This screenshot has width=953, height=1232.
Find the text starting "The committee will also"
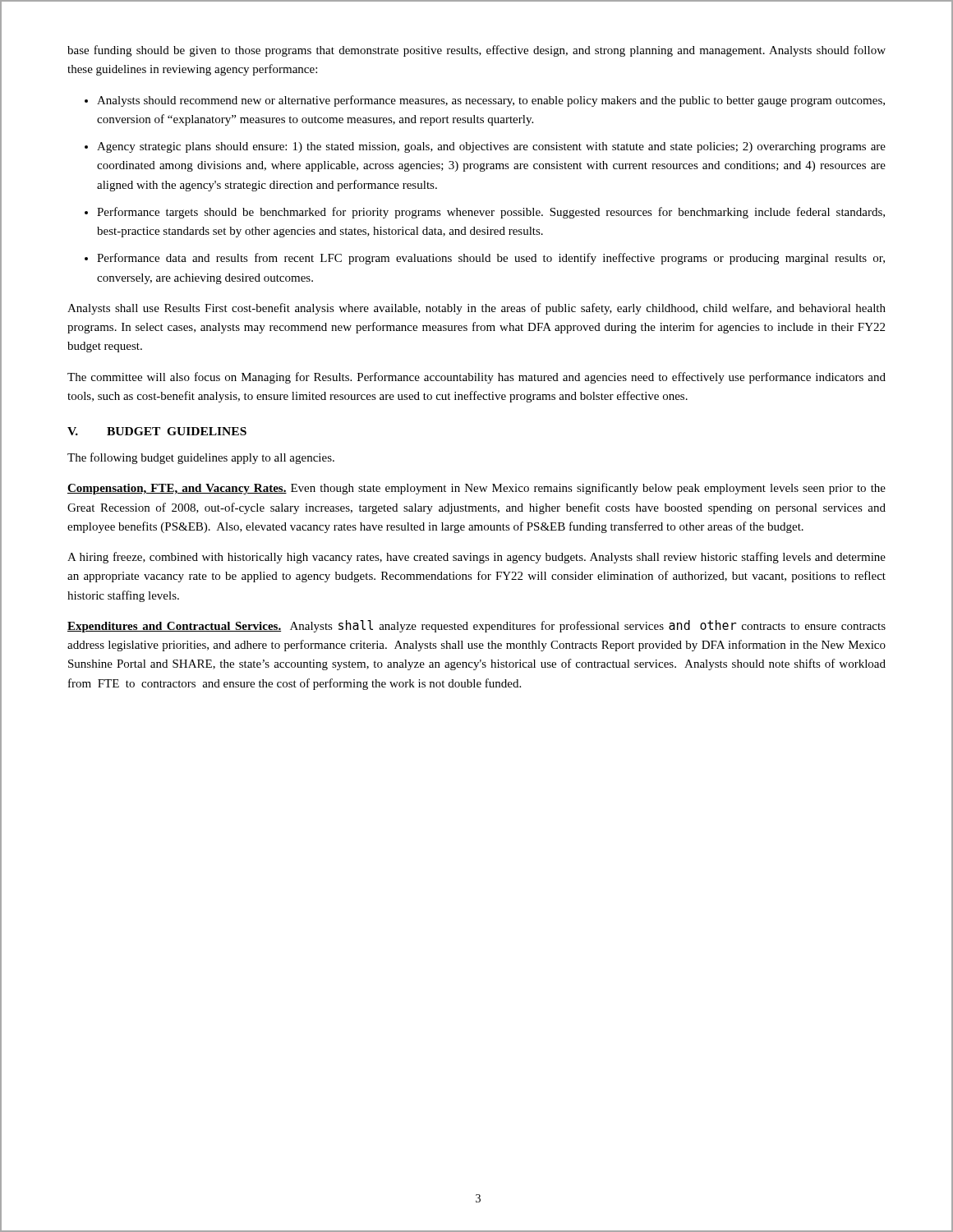pyautogui.click(x=476, y=386)
